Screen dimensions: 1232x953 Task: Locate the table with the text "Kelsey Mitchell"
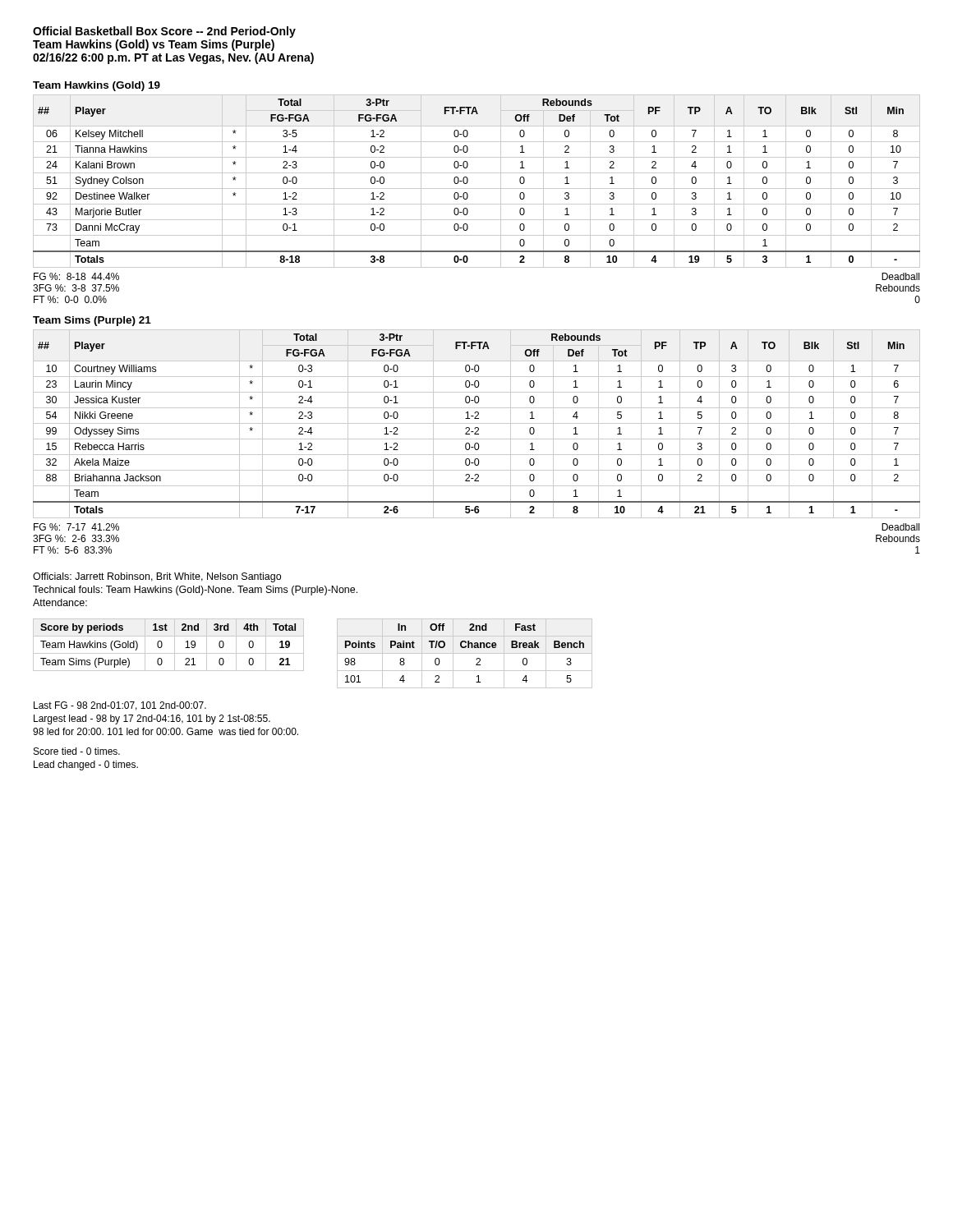[x=476, y=181]
